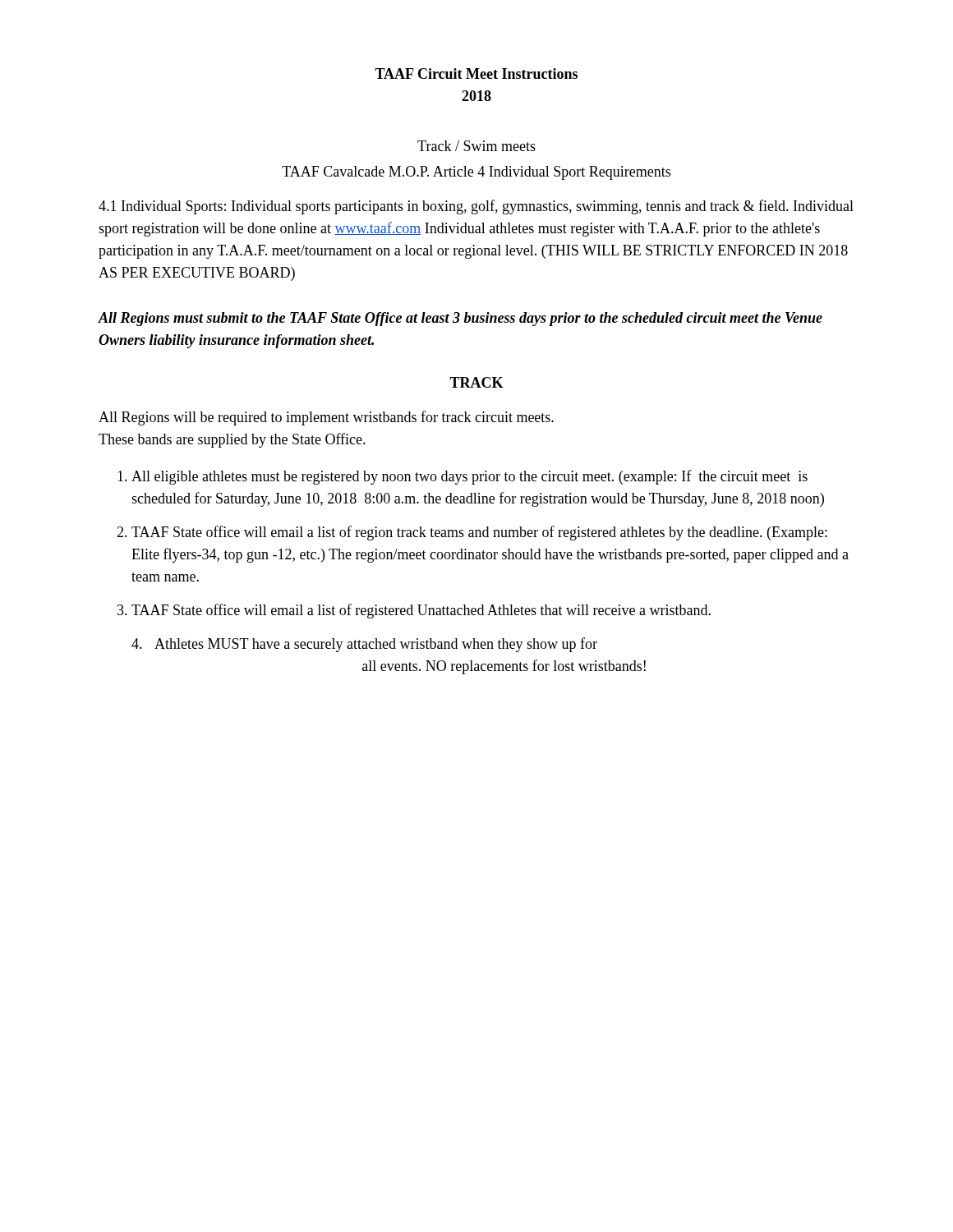Locate the text "TAAF Cavalcade M.O.P. Article 4 Individual Sport Requirements"
Viewport: 953px width, 1232px height.
[476, 172]
